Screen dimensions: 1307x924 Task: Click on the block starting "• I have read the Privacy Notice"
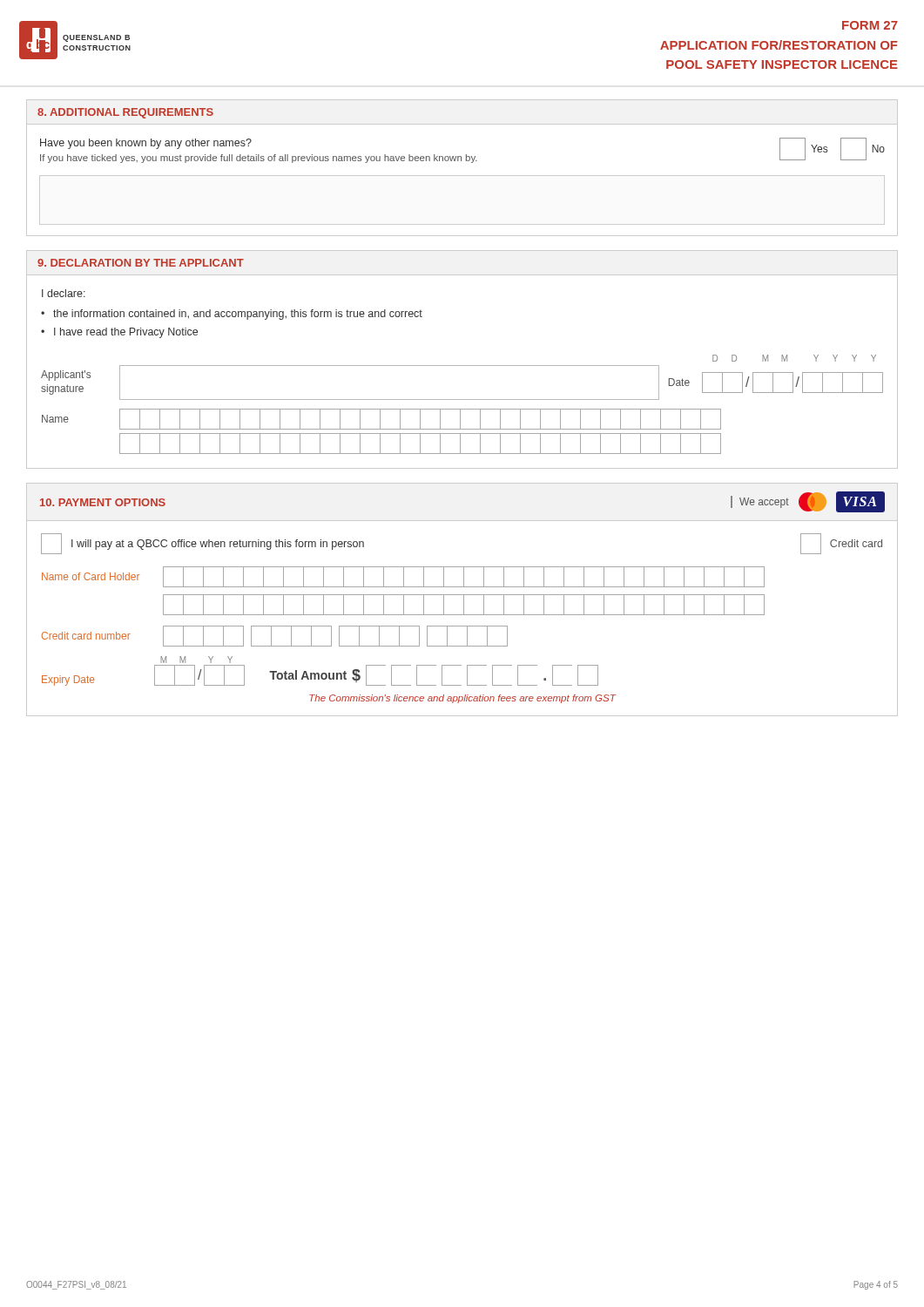coord(120,332)
